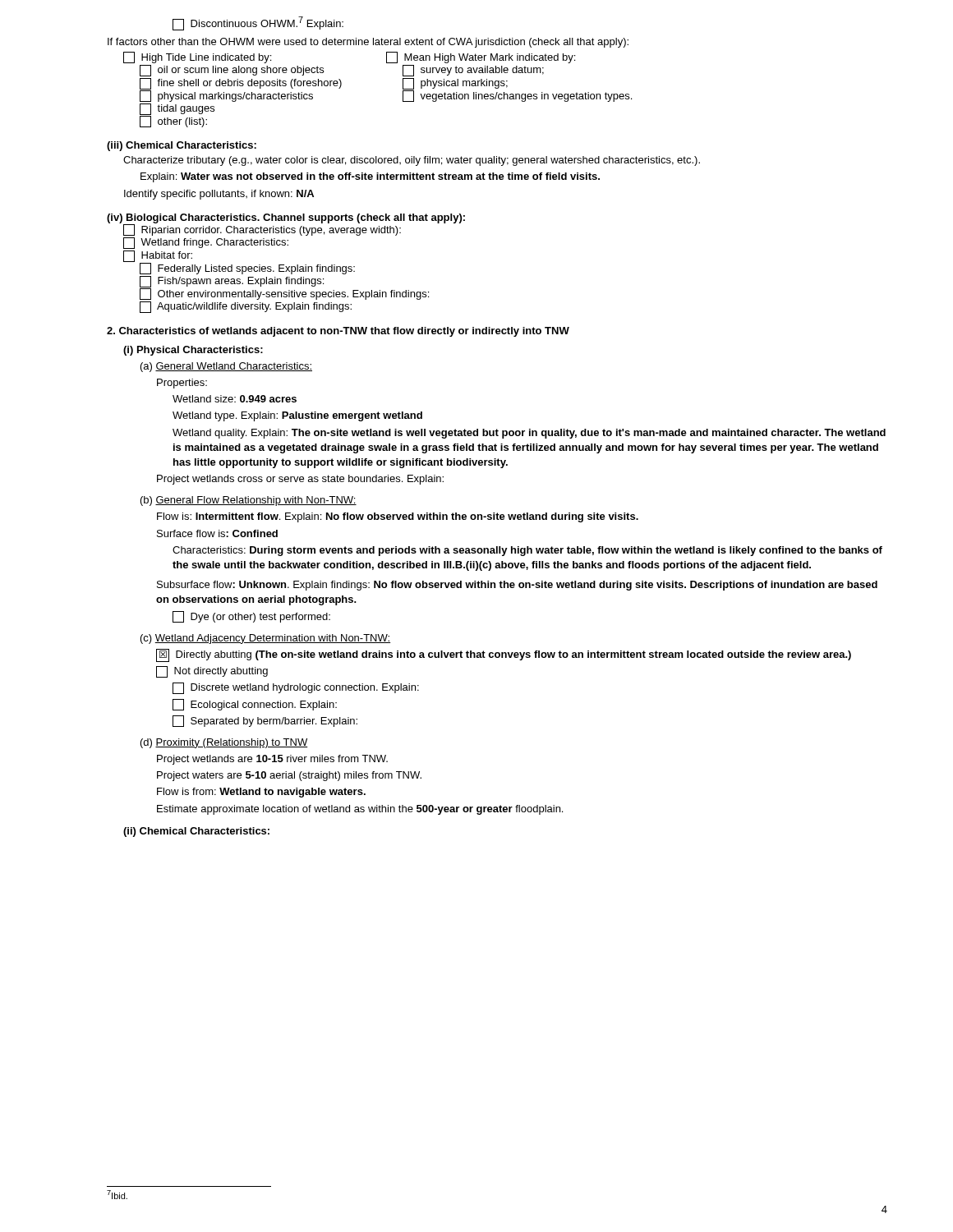Find the block on this page that starts "Characterize tributary (e.g., water color is clear, discolored,"

[x=505, y=177]
